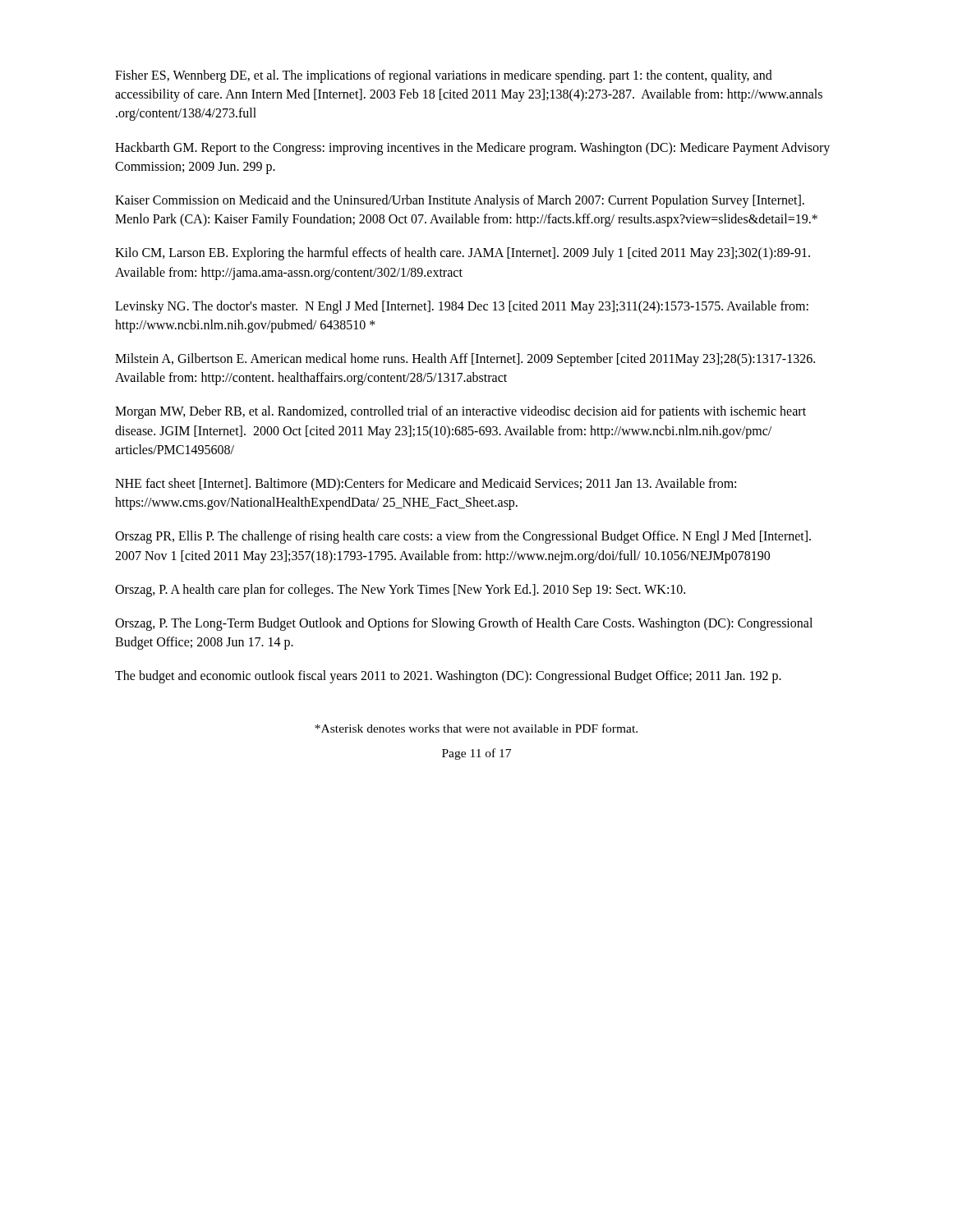
Task: Click on the list item with the text "Kilo CM, Larson EB."
Action: tap(463, 262)
